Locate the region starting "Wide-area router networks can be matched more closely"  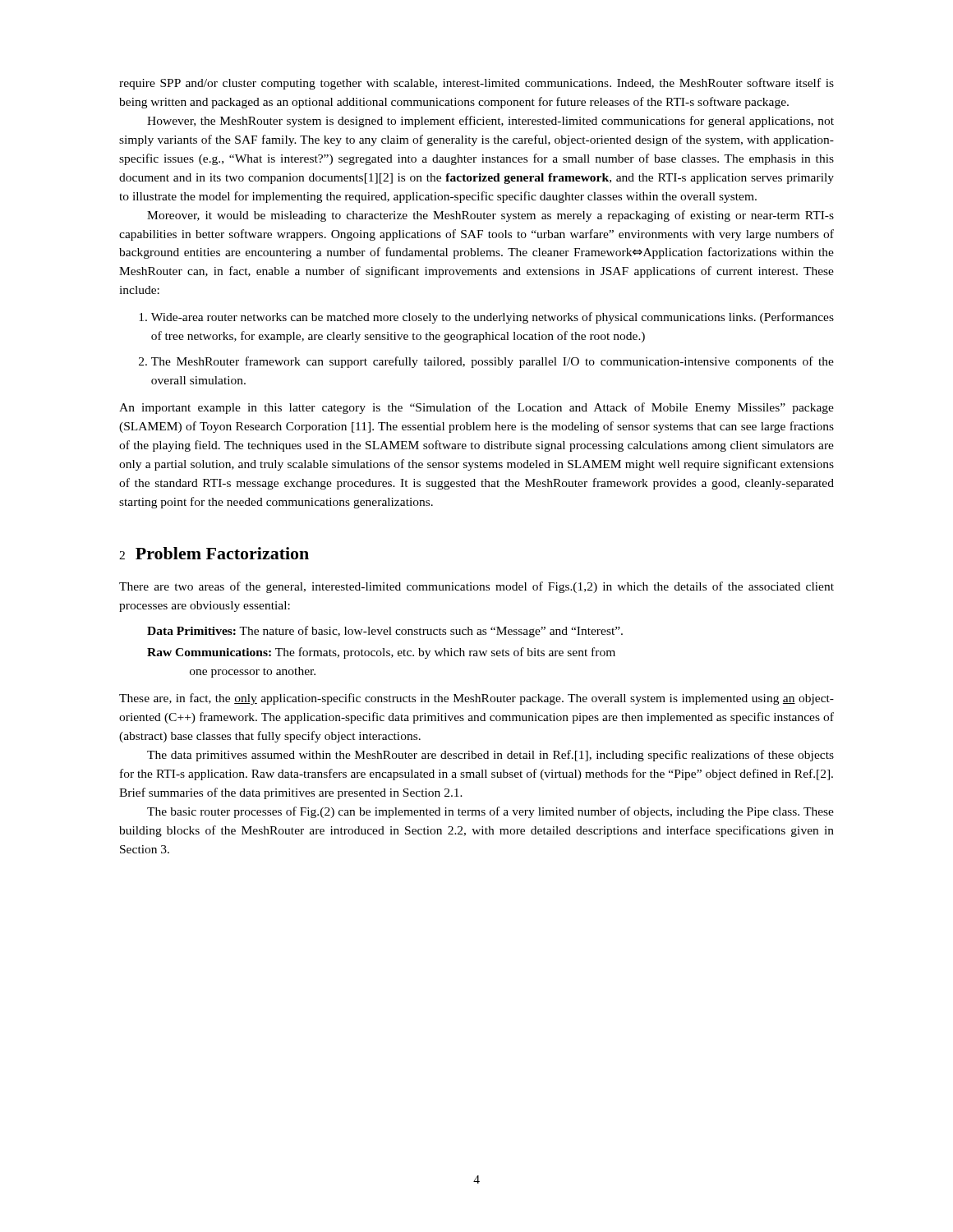492,327
